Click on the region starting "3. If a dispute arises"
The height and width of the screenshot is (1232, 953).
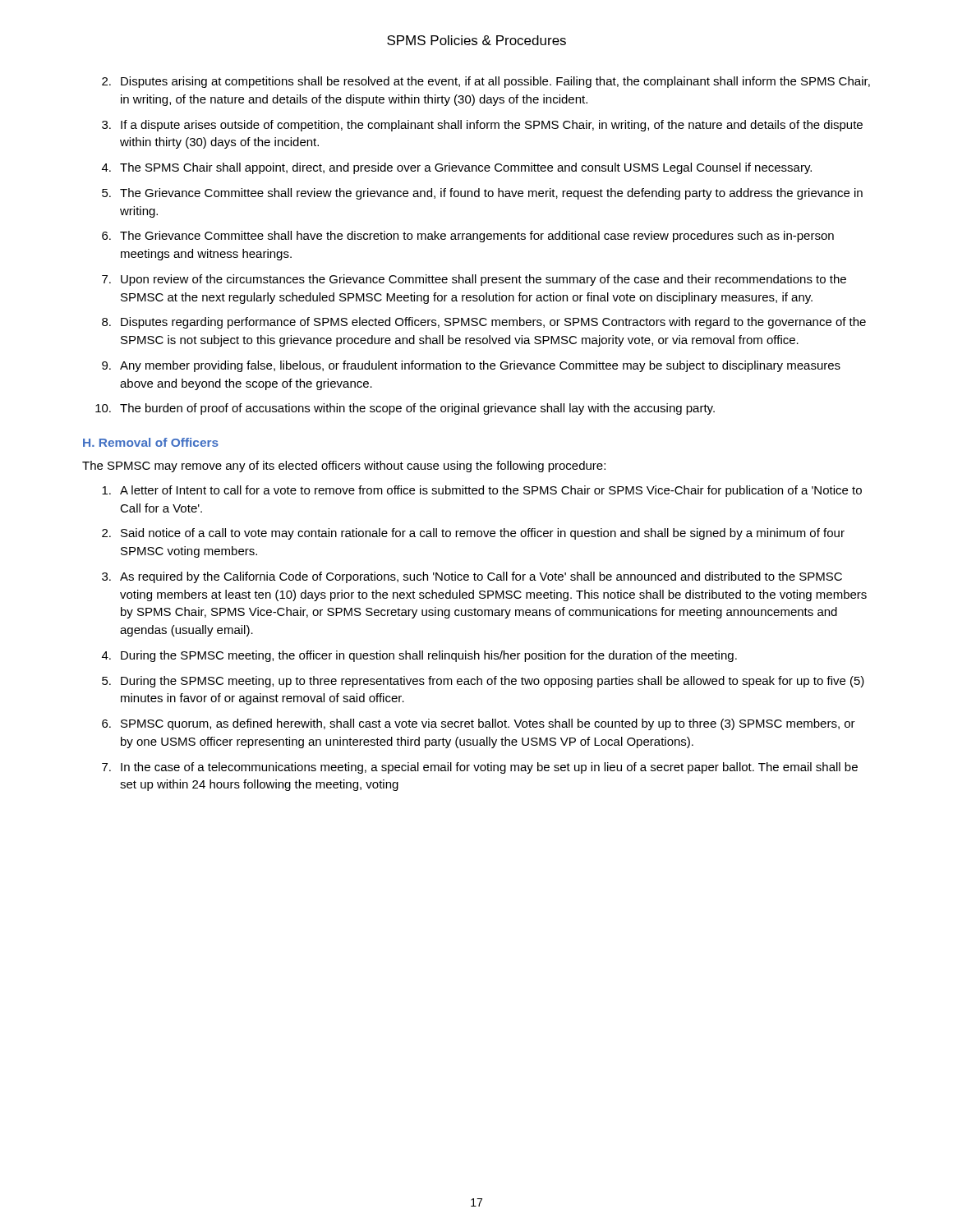coord(476,133)
